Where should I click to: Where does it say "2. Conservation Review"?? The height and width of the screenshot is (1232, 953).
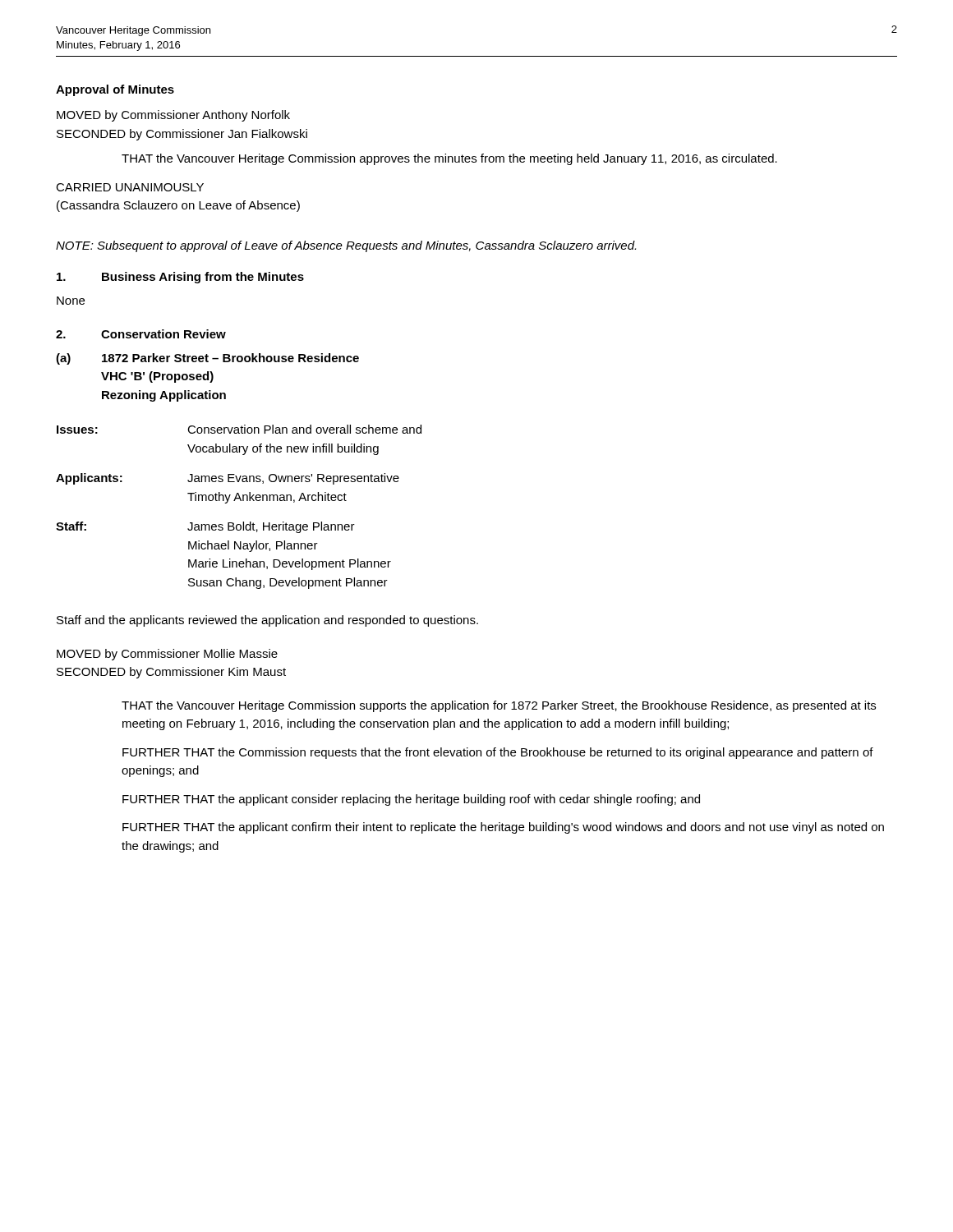coord(141,333)
